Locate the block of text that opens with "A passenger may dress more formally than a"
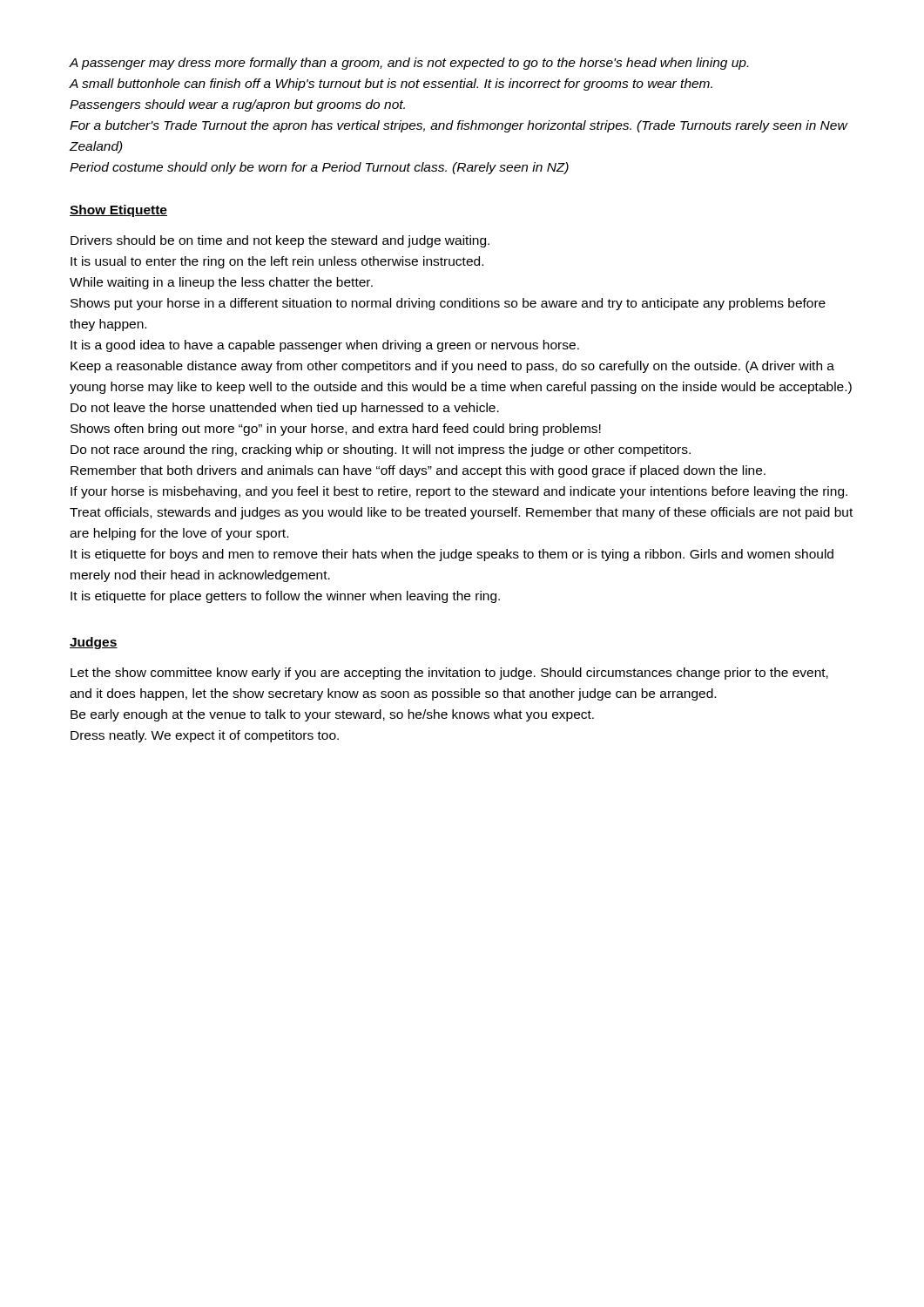The image size is (924, 1307). coord(462,115)
